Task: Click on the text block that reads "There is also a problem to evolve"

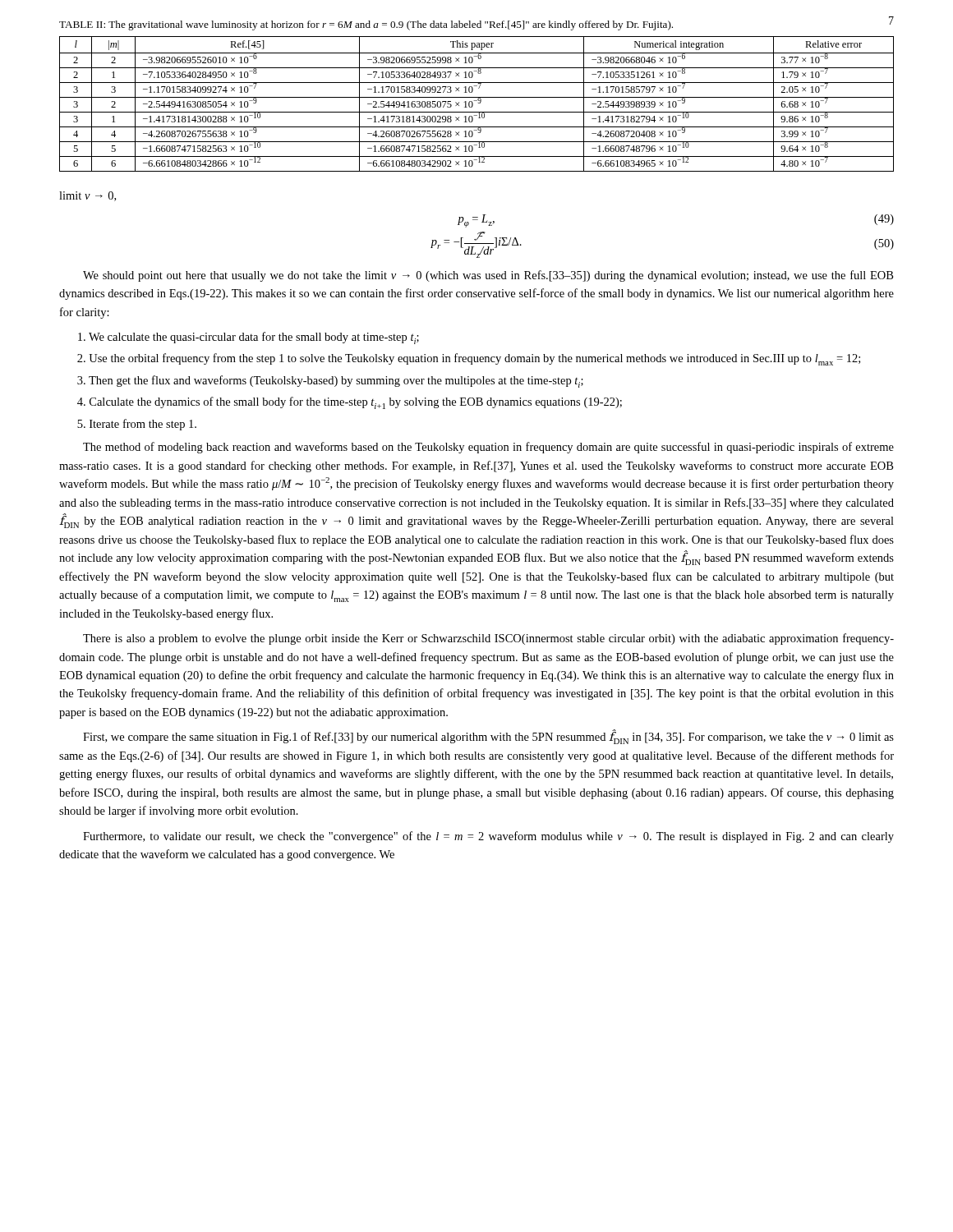Action: [x=476, y=675]
